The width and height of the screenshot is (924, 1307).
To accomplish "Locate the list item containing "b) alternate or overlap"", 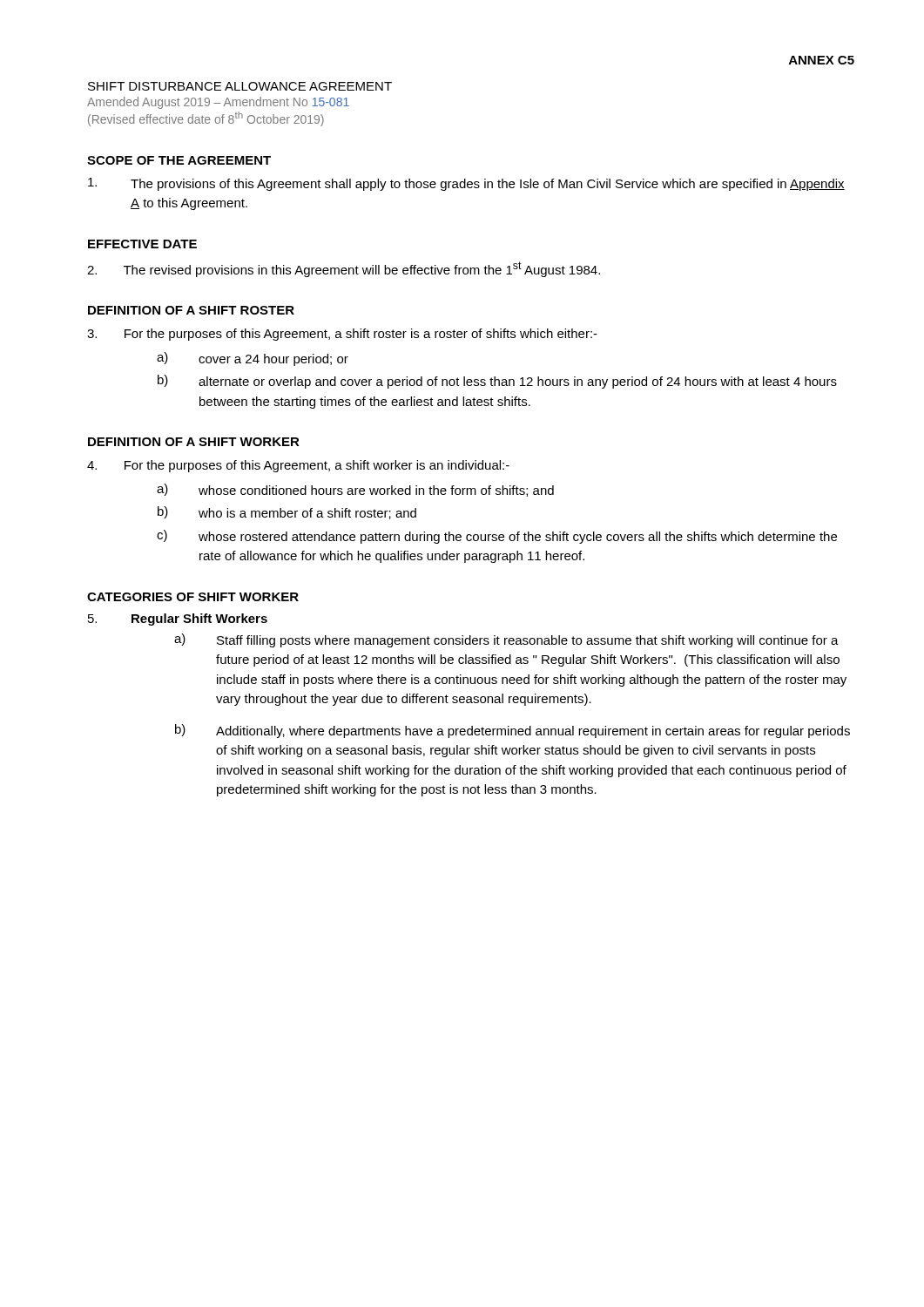I will (x=505, y=392).
